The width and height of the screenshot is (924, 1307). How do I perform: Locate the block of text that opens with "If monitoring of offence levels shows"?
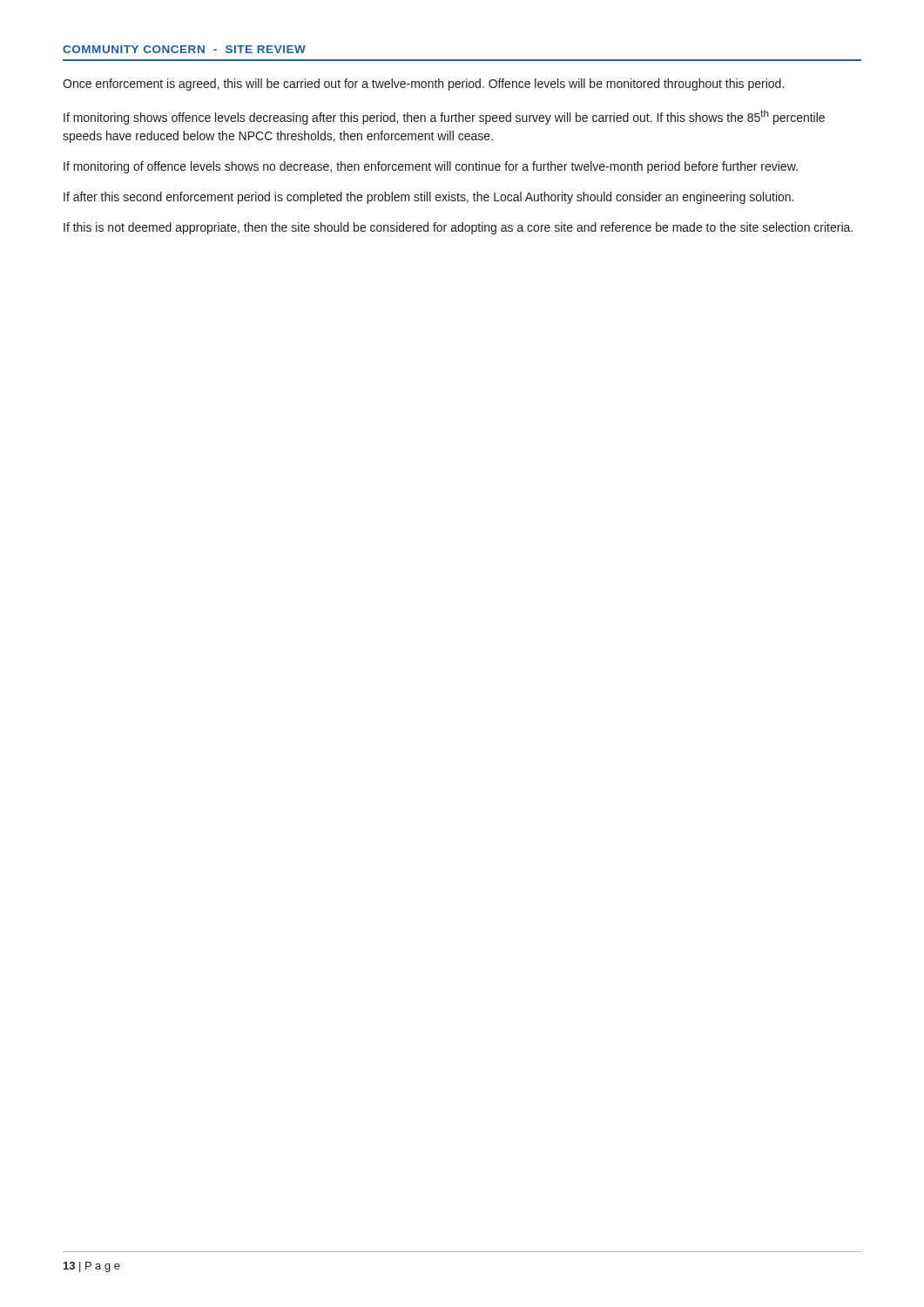click(431, 166)
